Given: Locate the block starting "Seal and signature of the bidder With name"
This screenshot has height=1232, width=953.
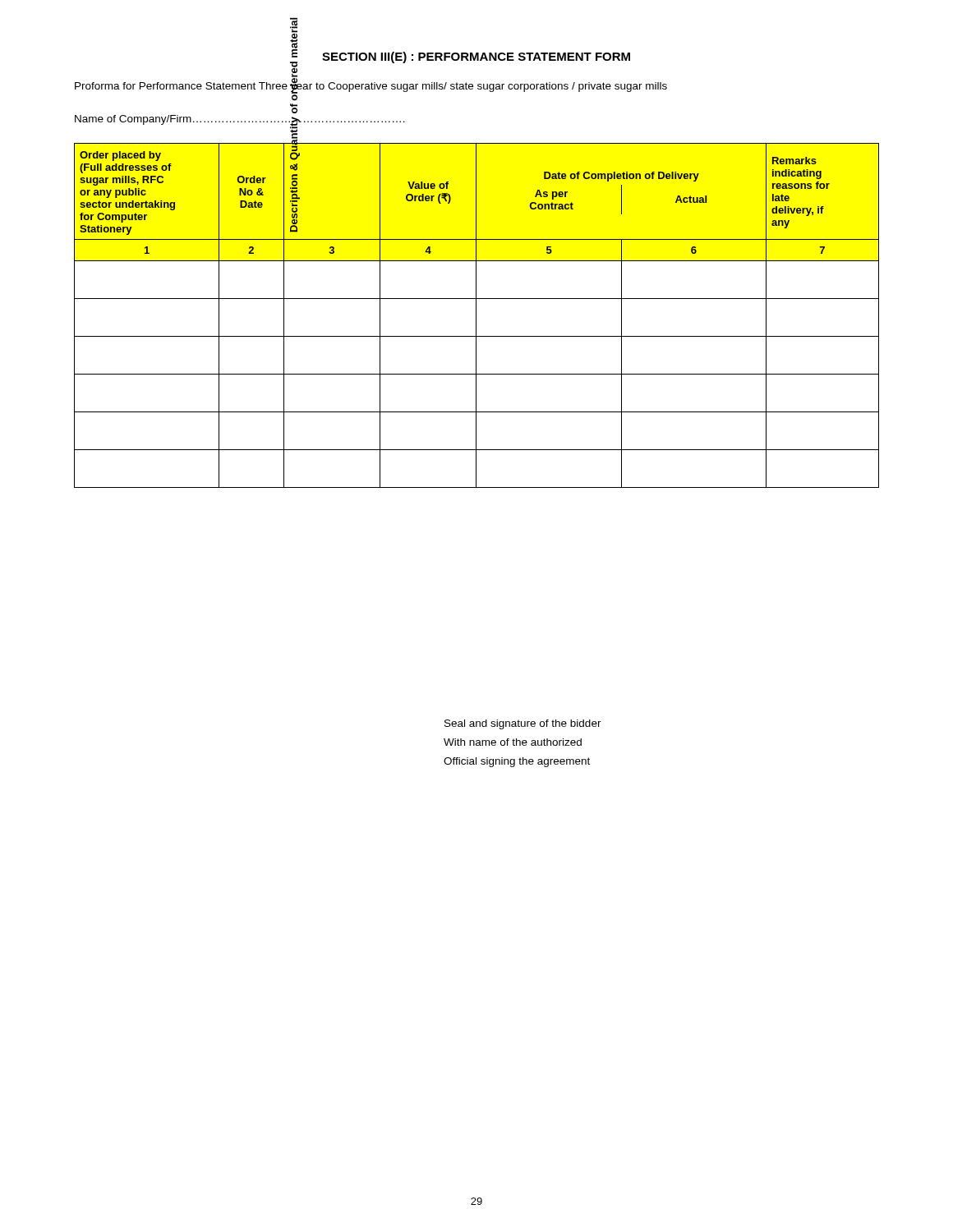Looking at the screenshot, I should [x=522, y=742].
